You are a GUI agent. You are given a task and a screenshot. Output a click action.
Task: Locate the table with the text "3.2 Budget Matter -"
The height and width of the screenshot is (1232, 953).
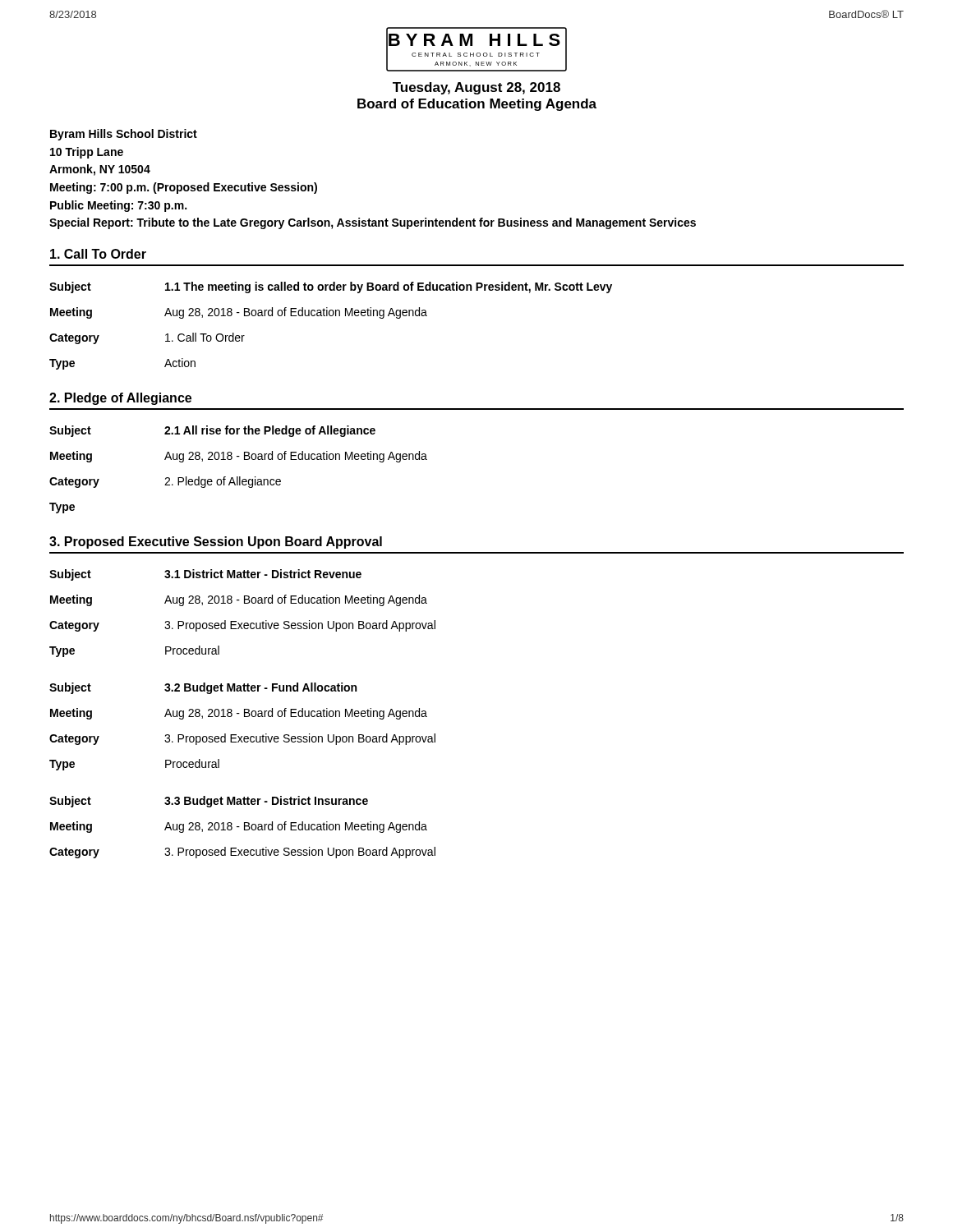pyautogui.click(x=476, y=726)
